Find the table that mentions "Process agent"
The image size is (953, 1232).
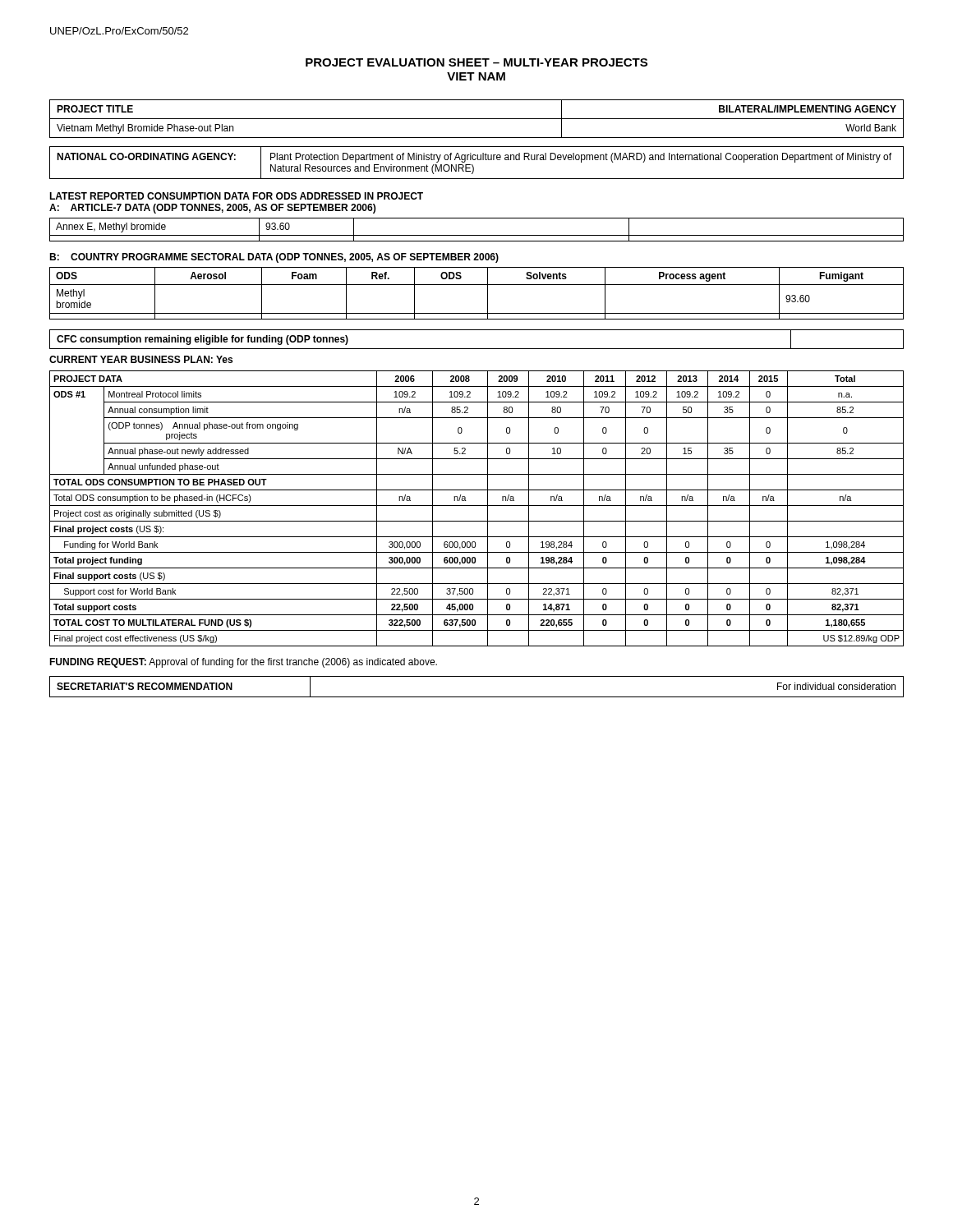476,293
